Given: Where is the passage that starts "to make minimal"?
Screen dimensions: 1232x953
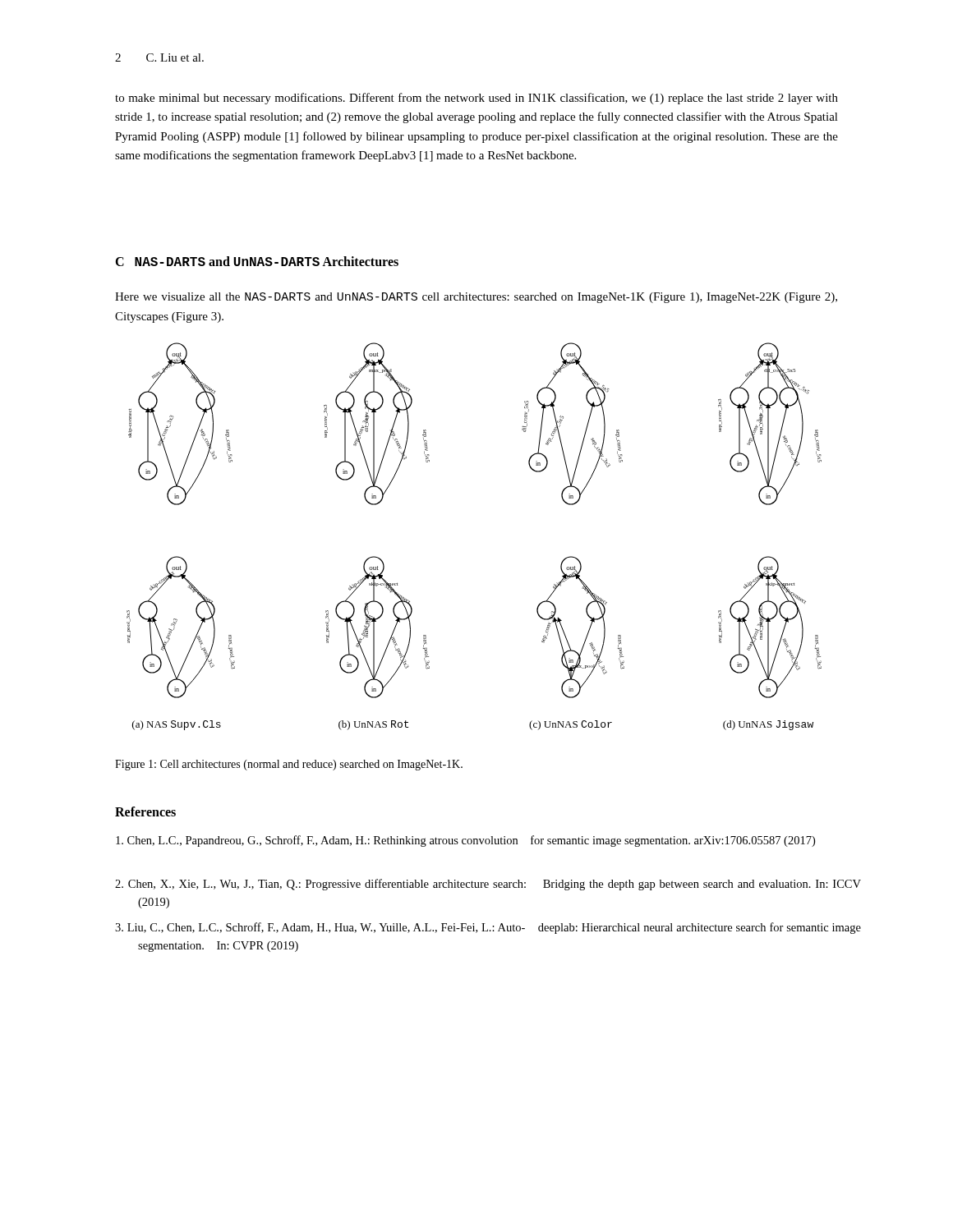Looking at the screenshot, I should (476, 127).
